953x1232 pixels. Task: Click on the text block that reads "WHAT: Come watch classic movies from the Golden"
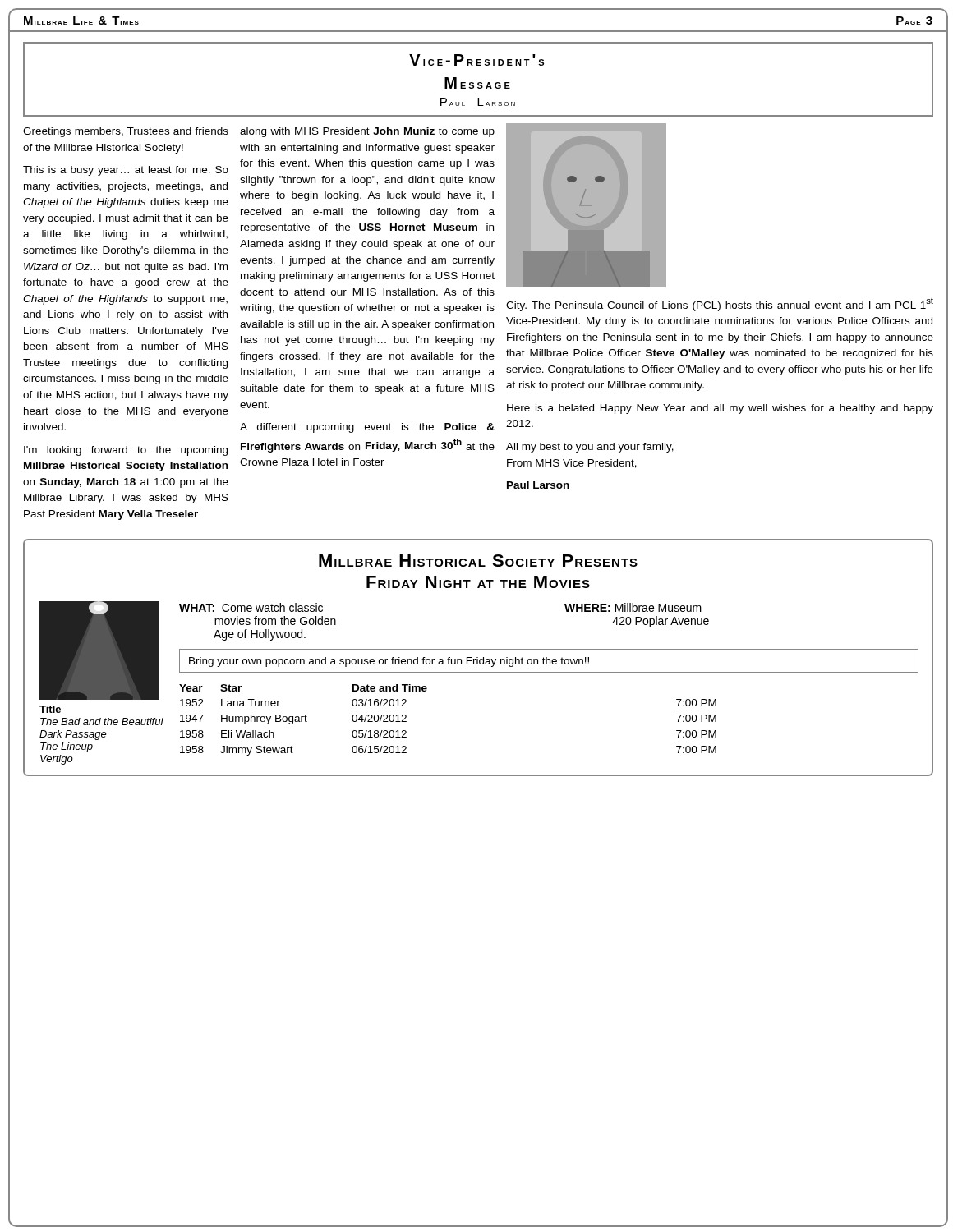point(258,621)
